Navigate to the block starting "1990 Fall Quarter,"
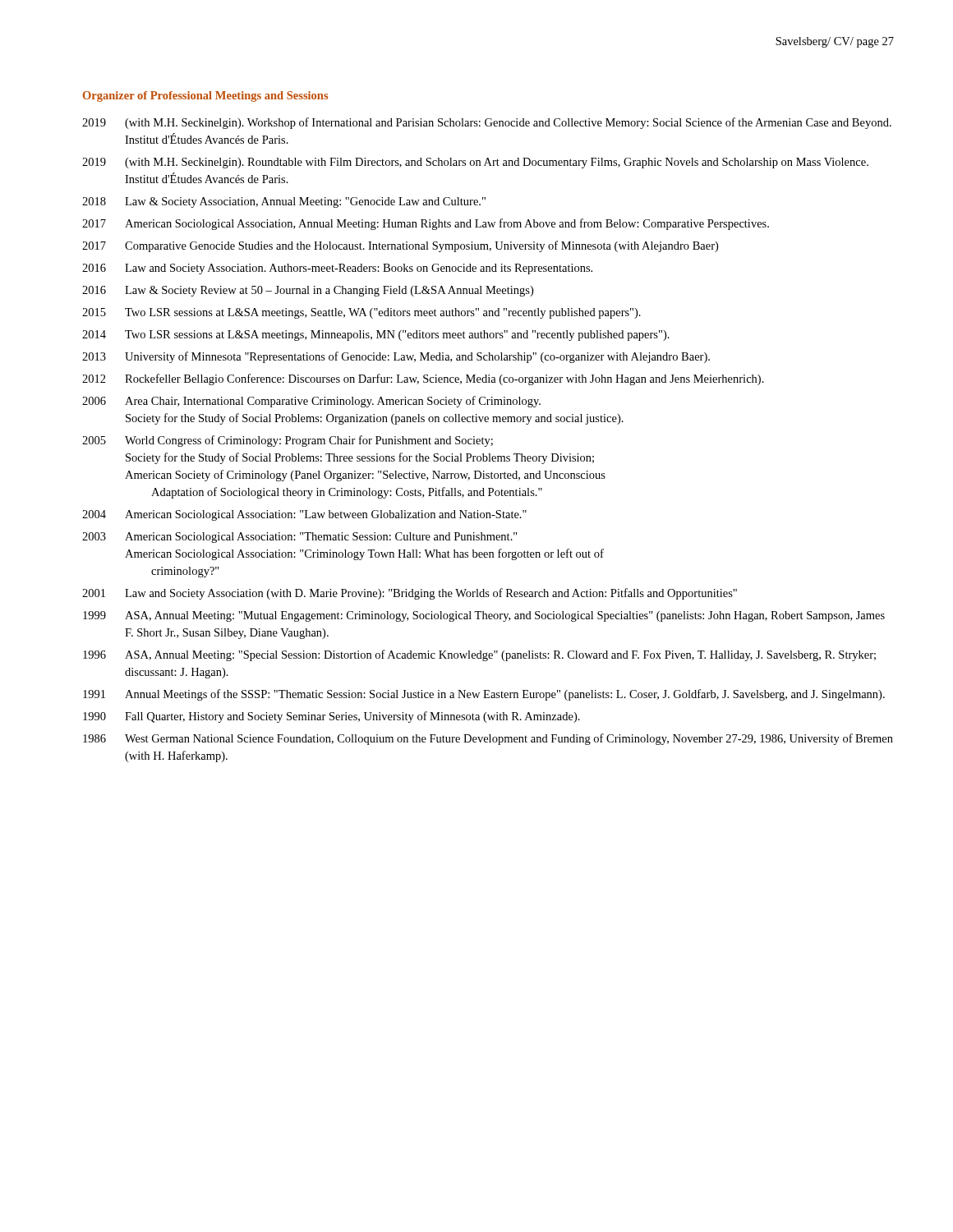The height and width of the screenshot is (1232, 953). point(488,717)
